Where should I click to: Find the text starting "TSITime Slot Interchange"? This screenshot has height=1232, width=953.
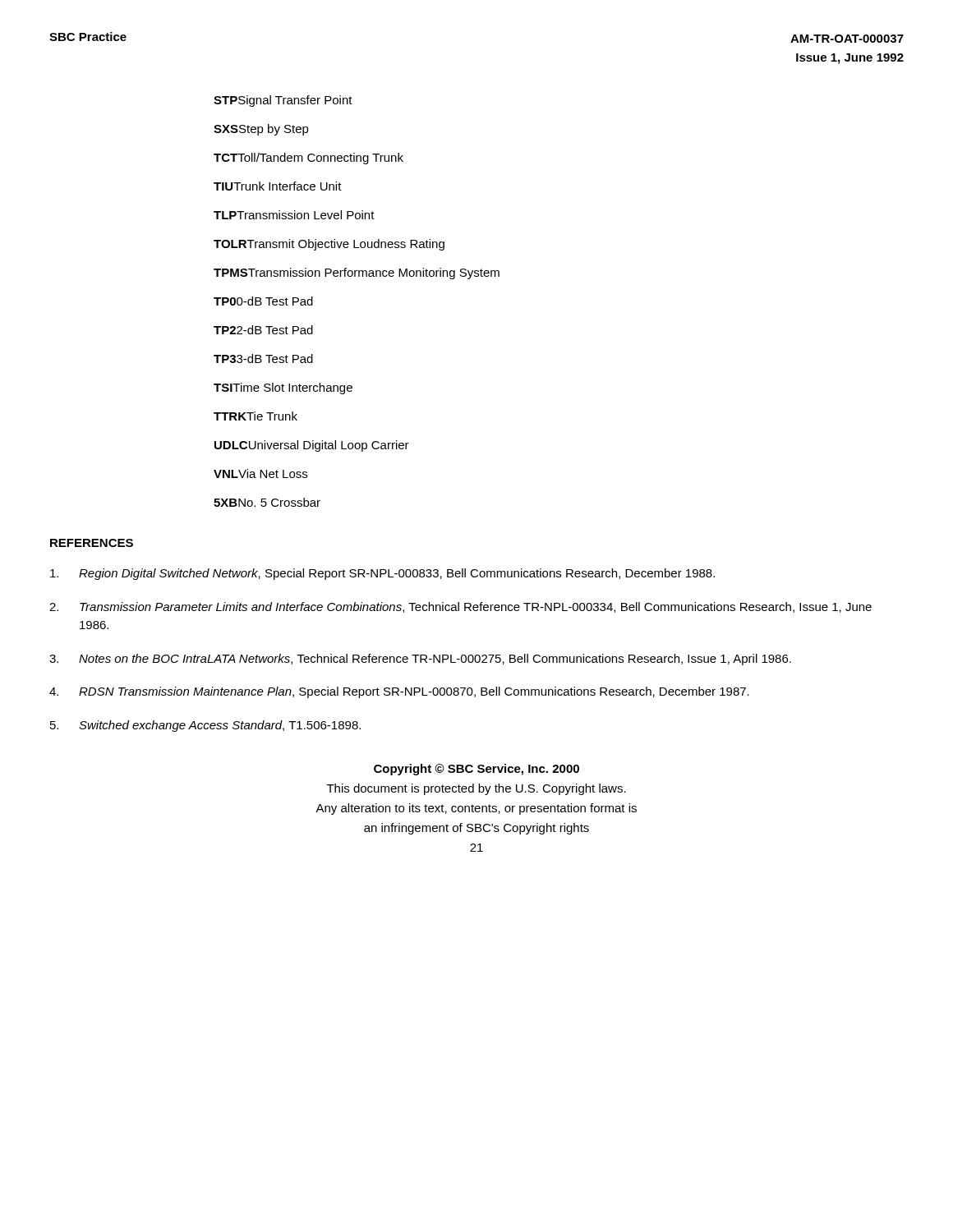pos(283,387)
